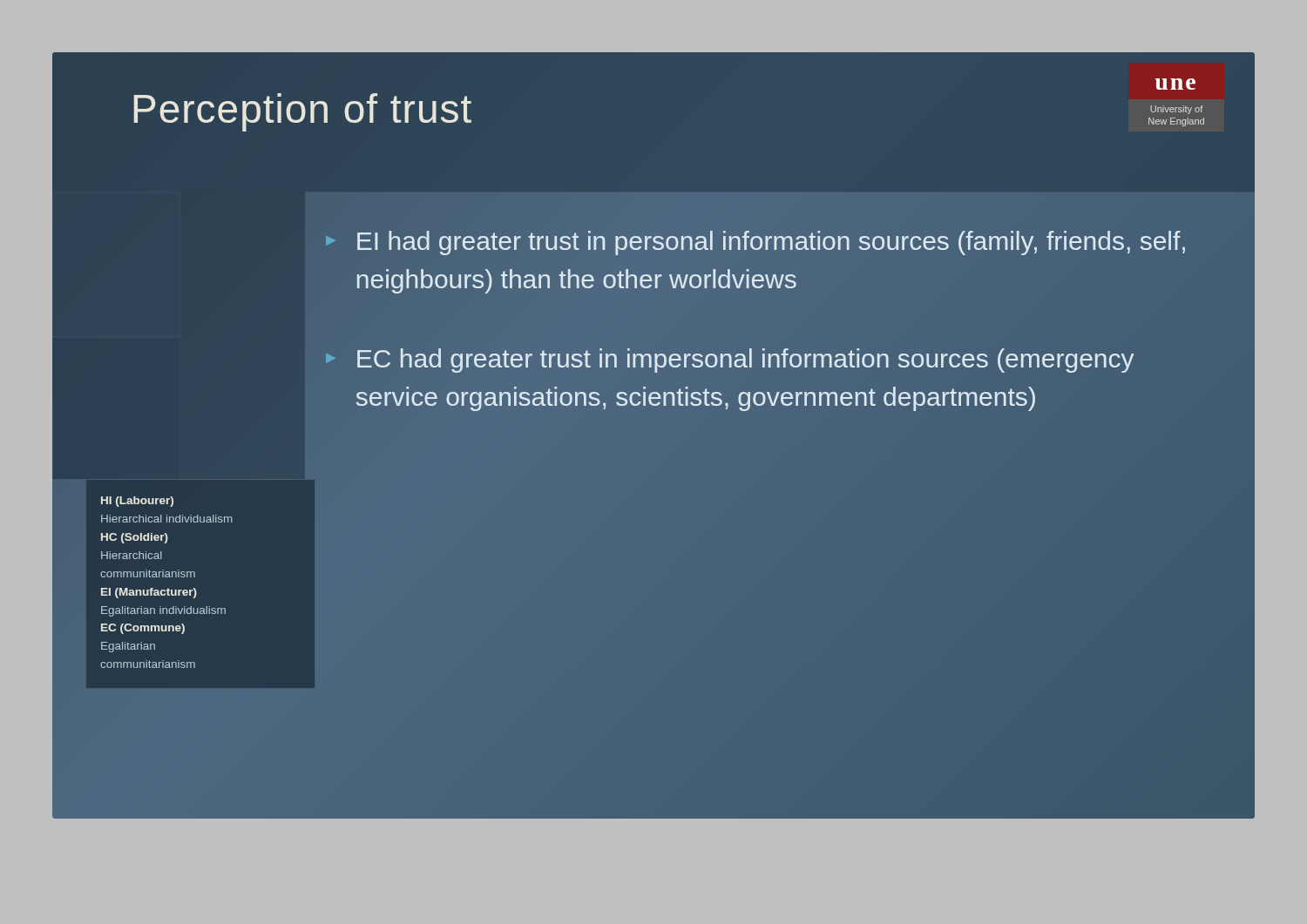Click the passage that begins "HI (Labourer) Hierarchical"
The height and width of the screenshot is (924, 1307).
(167, 582)
